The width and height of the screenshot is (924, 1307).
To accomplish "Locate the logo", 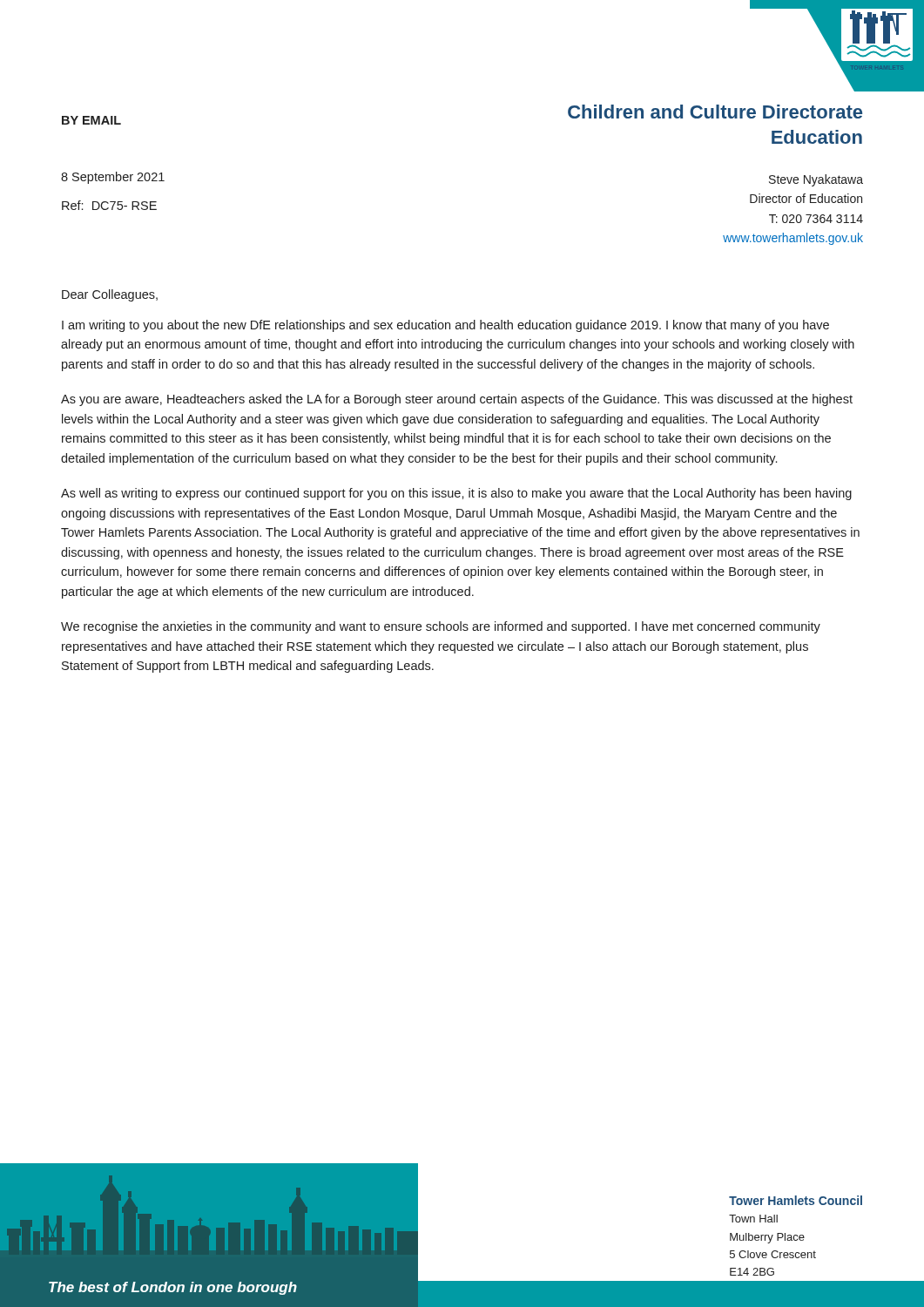I will click(837, 46).
